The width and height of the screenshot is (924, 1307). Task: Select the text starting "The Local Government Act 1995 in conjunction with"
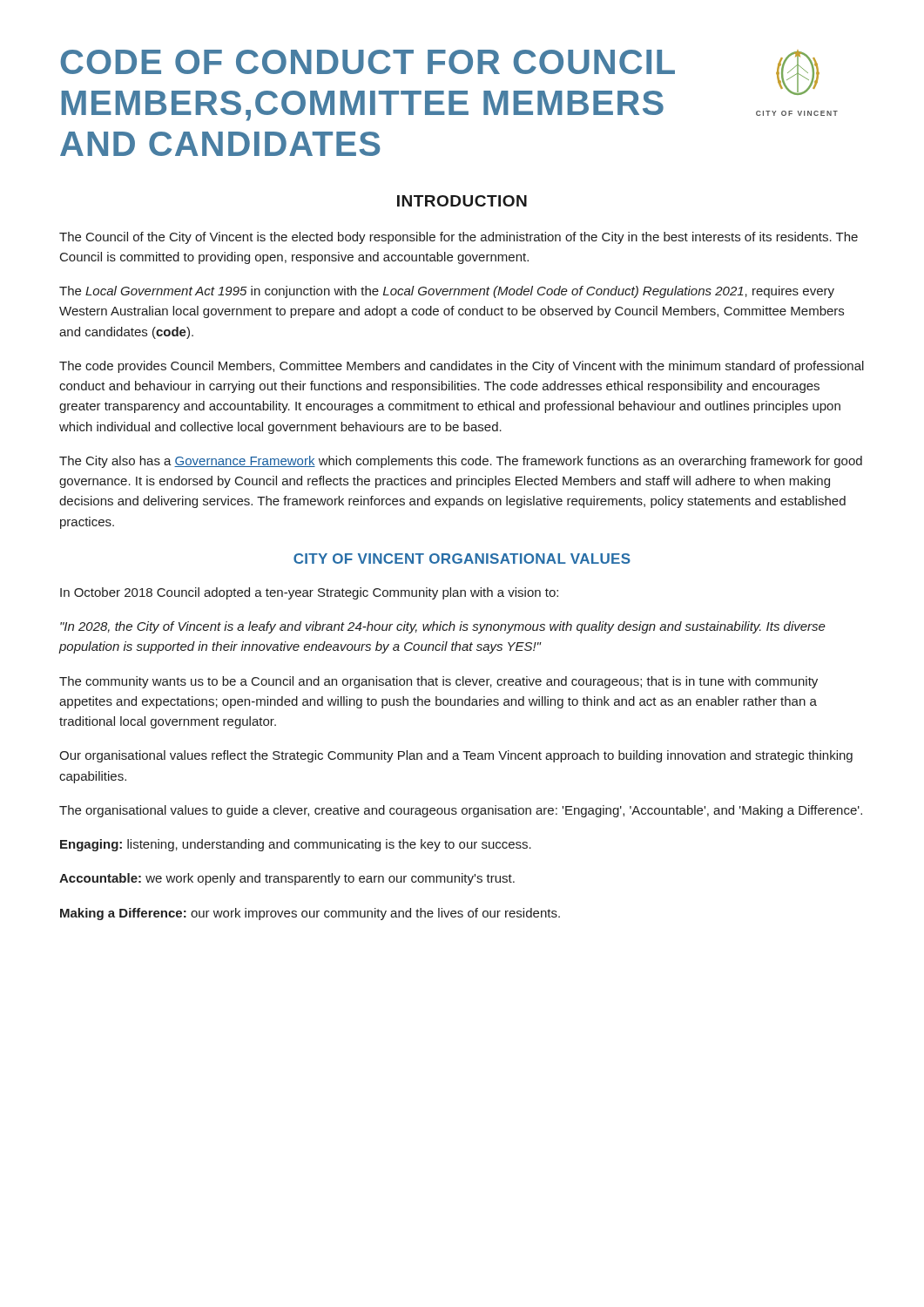452,311
